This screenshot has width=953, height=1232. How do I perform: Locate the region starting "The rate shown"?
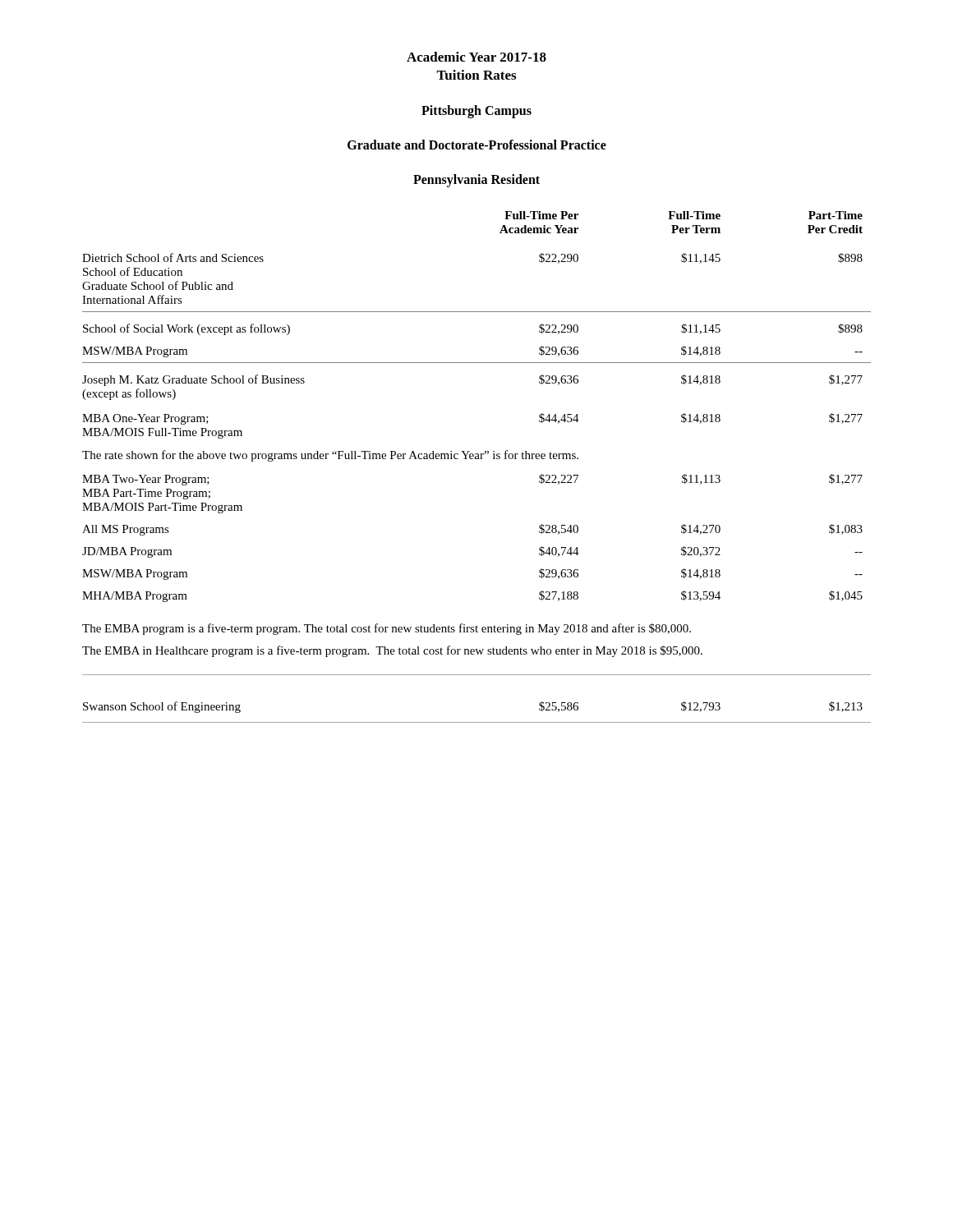331,455
